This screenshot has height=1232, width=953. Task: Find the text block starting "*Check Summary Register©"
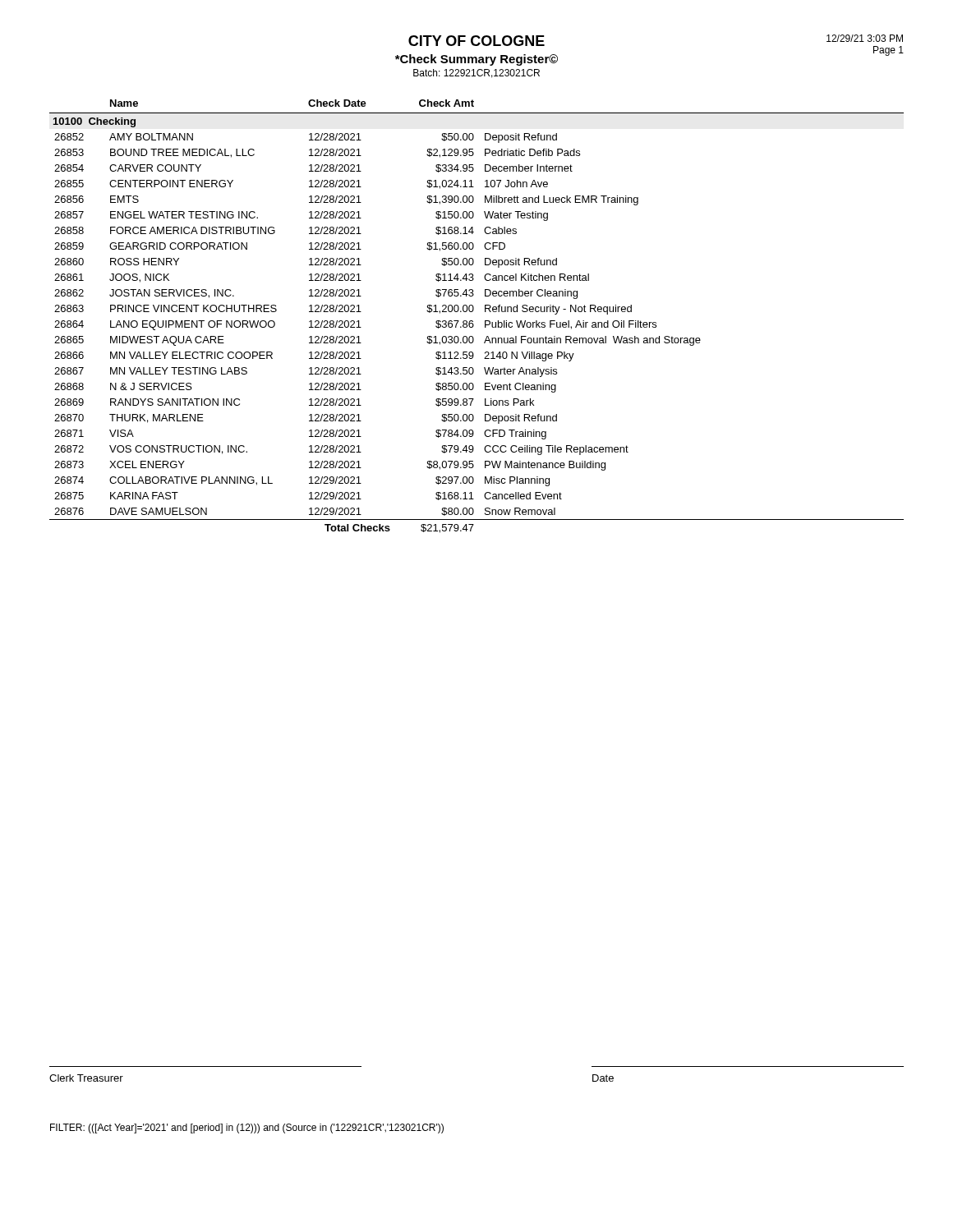point(476,59)
